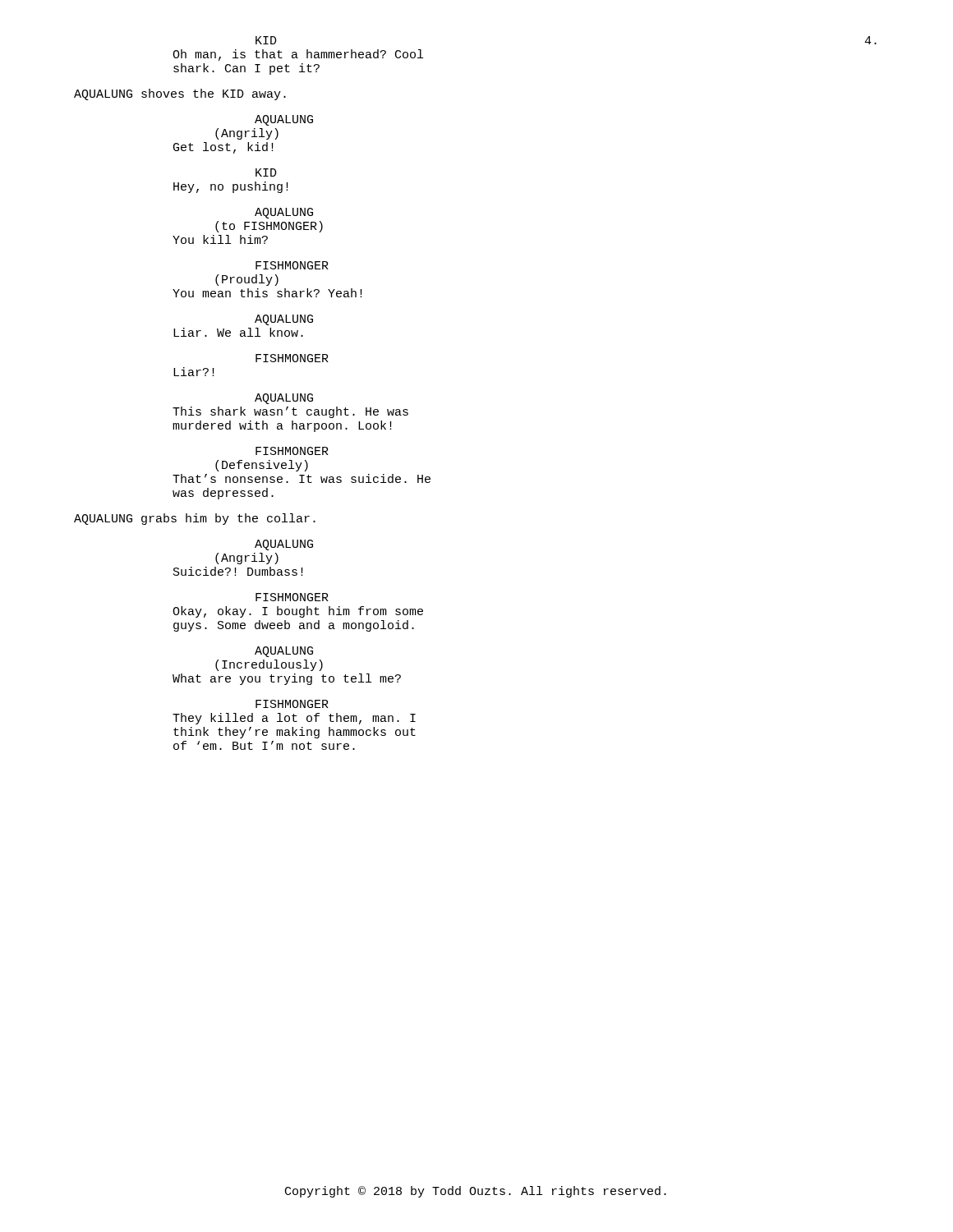Find "KID Hey, no pushing!" on this page
The image size is (953, 1232).
pos(266,172)
